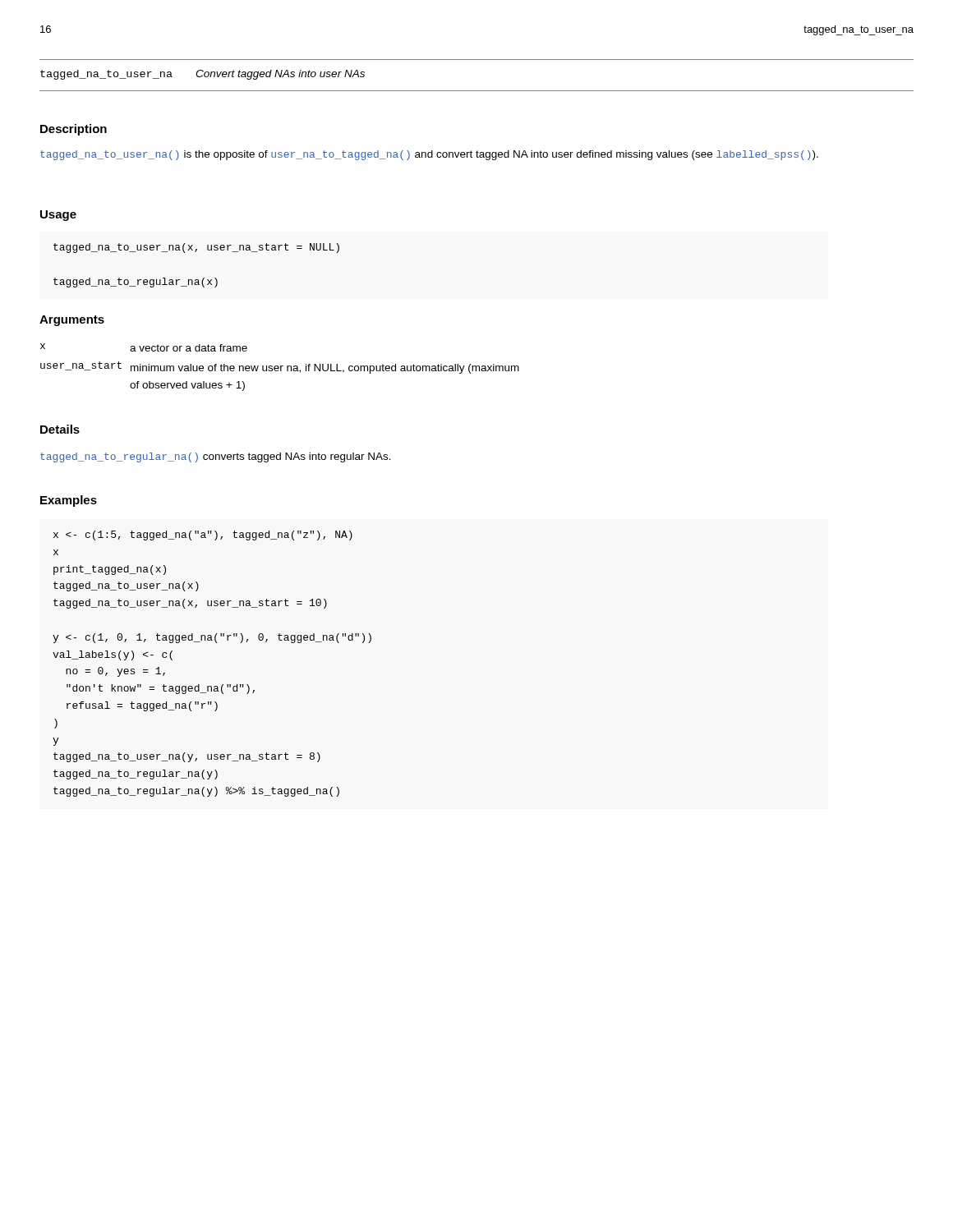Viewport: 953px width, 1232px height.
Task: Select the block starting "x % is_tagged_na()"
Action: pos(203,536)
